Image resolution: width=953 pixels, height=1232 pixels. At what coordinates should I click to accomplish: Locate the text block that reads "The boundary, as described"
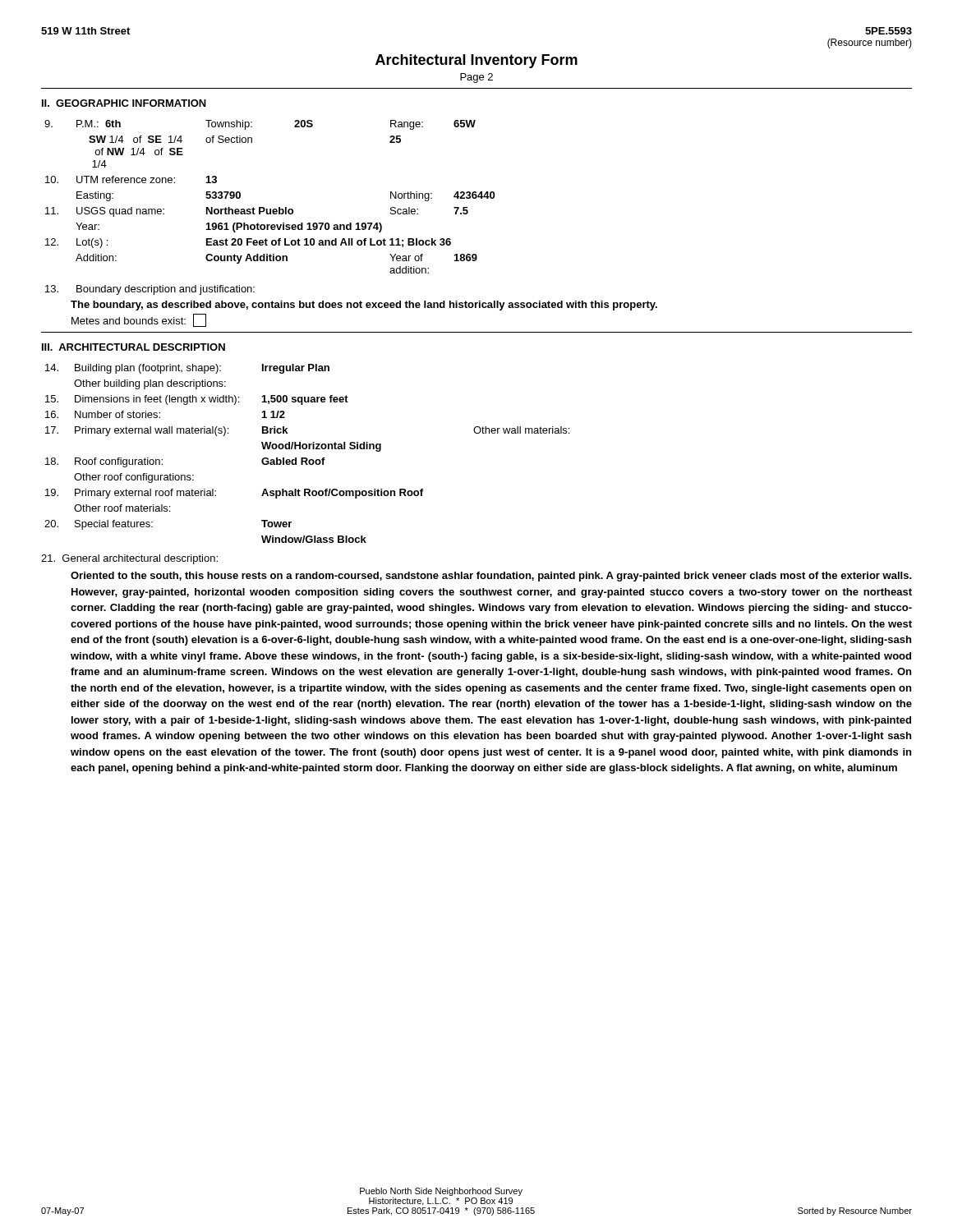(364, 304)
